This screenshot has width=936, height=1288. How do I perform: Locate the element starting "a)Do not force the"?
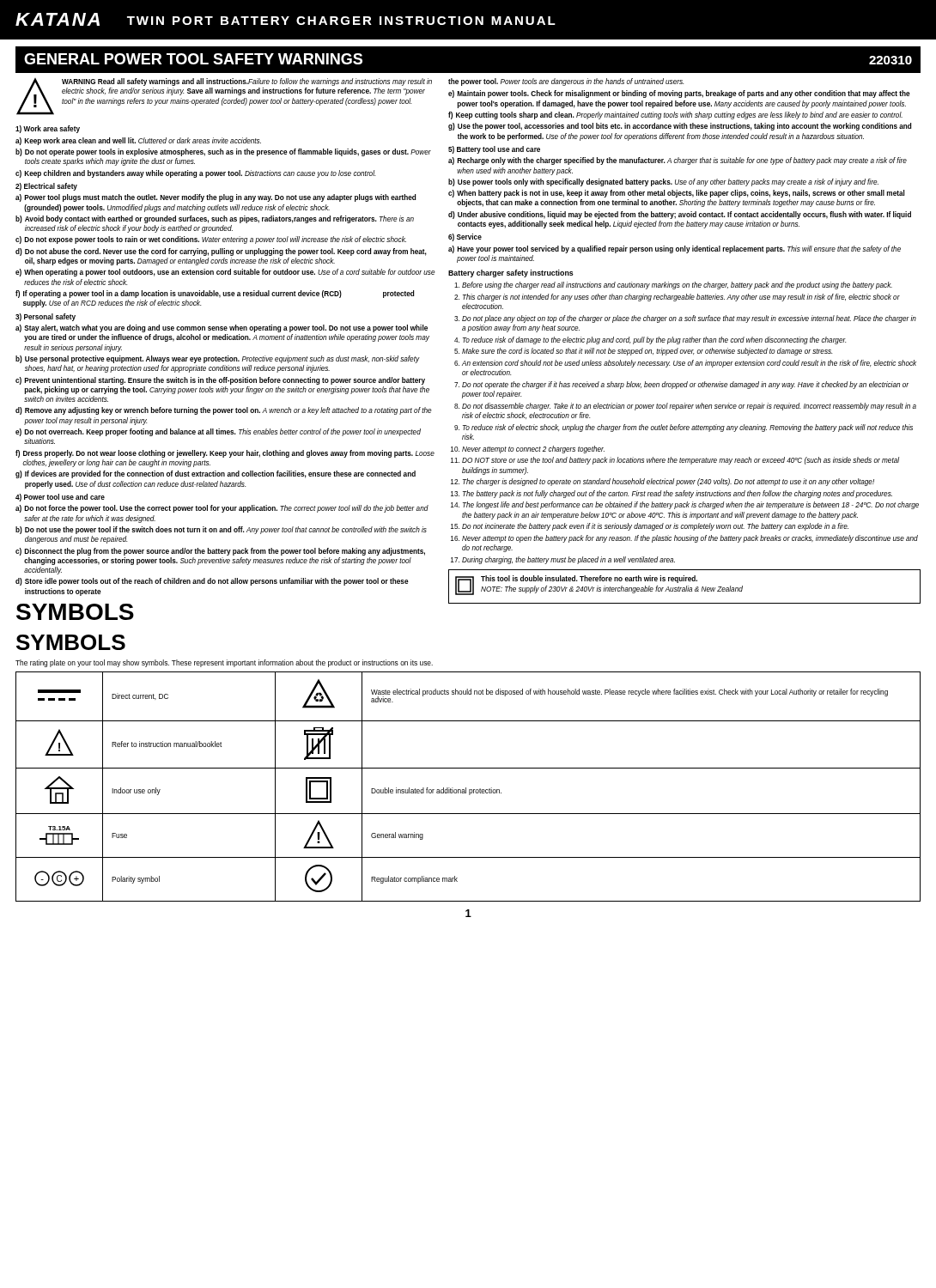pyautogui.click(x=226, y=514)
